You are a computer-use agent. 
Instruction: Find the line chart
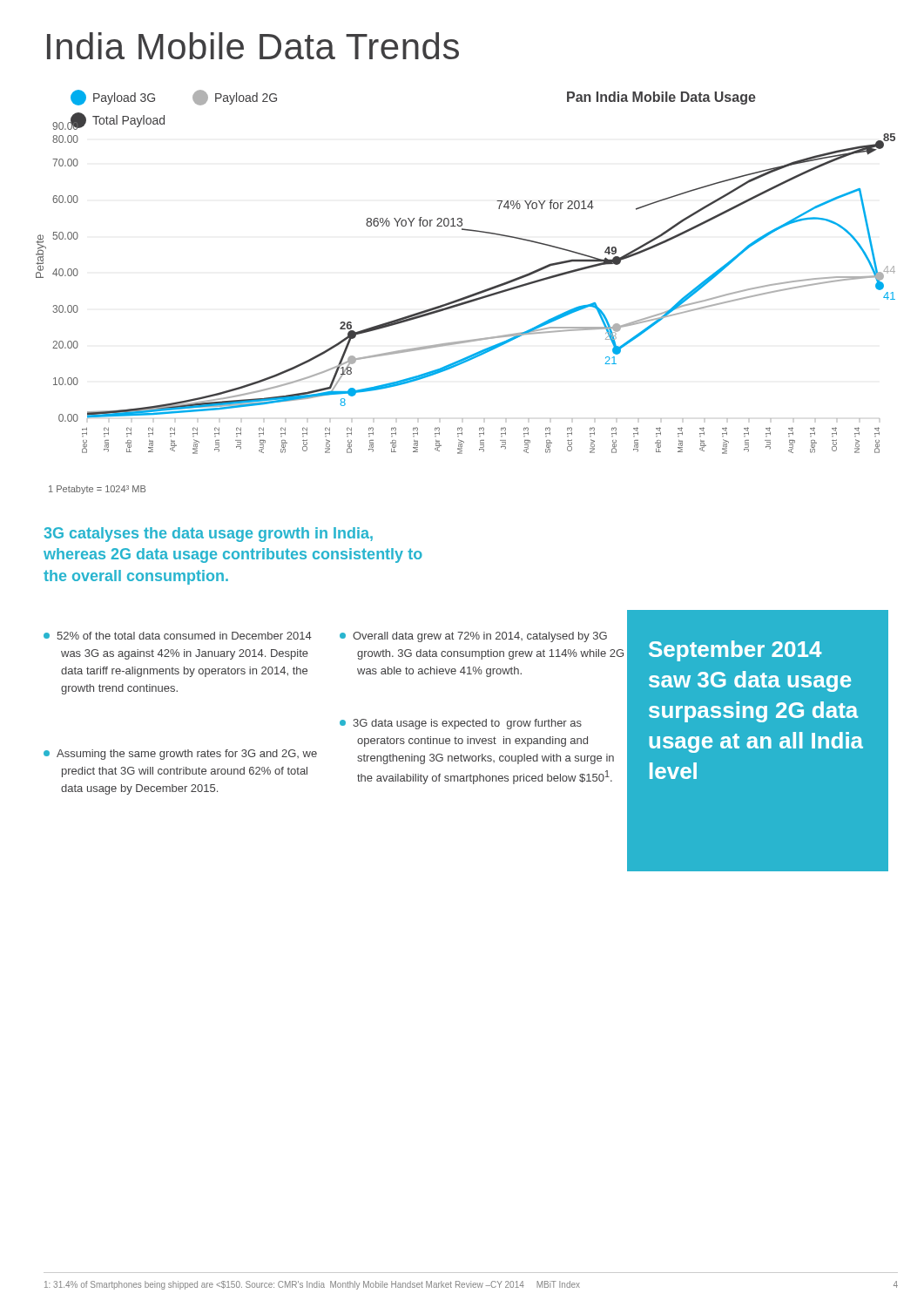click(x=462, y=283)
